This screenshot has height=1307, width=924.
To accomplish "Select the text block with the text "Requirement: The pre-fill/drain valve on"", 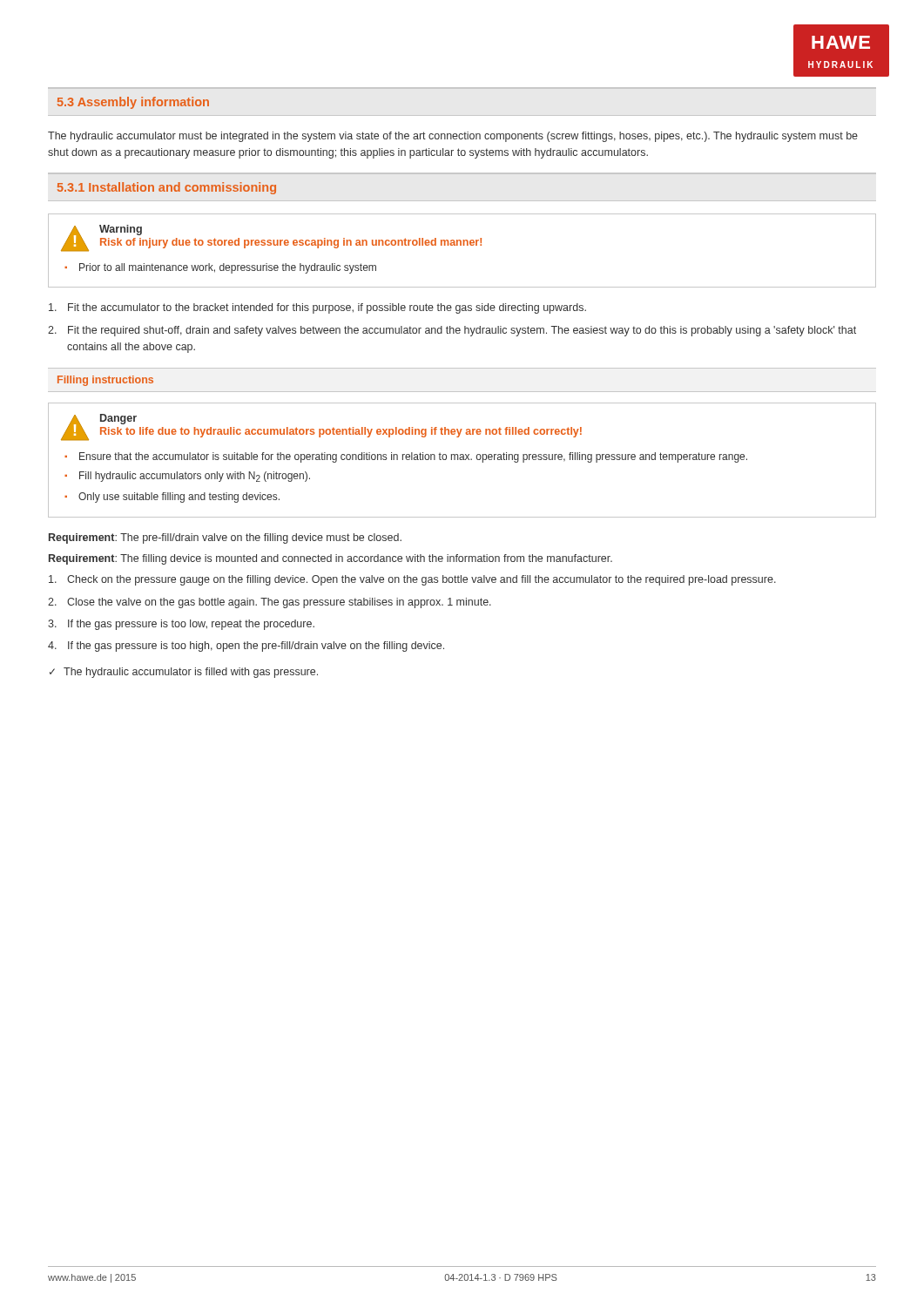I will 225,537.
